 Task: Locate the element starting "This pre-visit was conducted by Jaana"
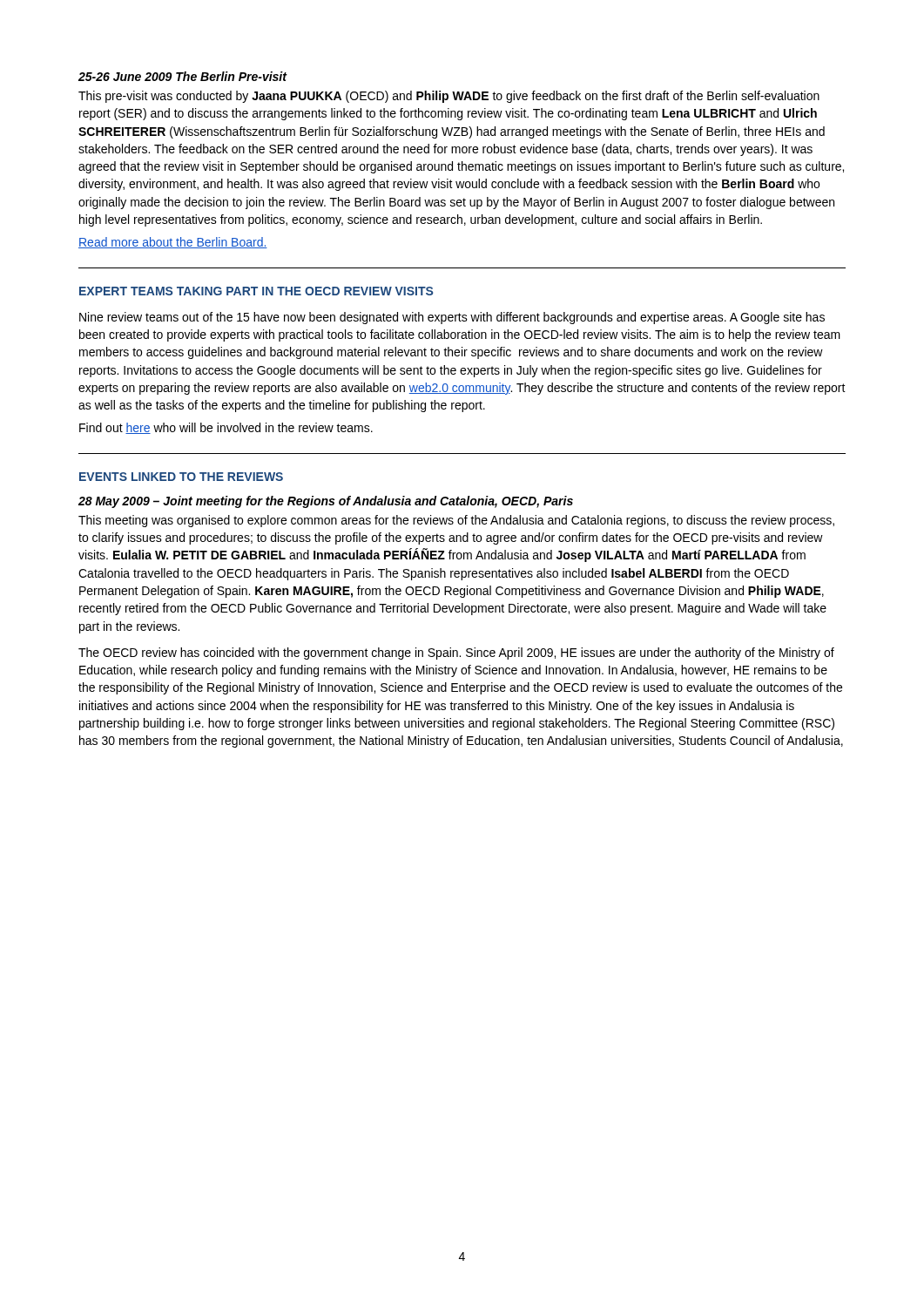click(462, 158)
